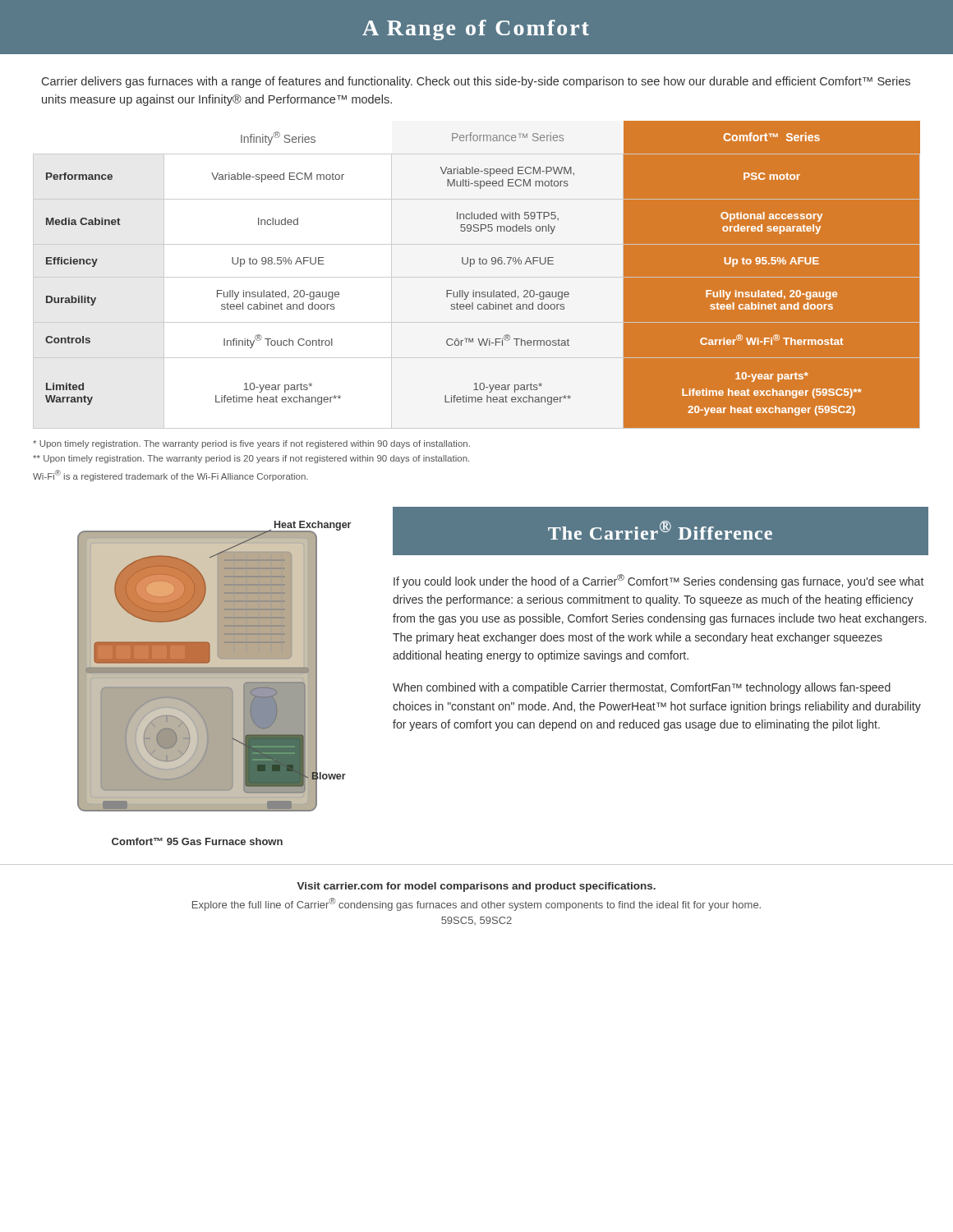The width and height of the screenshot is (953, 1232).
Task: Find the block on this page that starts "Upon timely registration. The warranty period"
Action: coord(252,460)
